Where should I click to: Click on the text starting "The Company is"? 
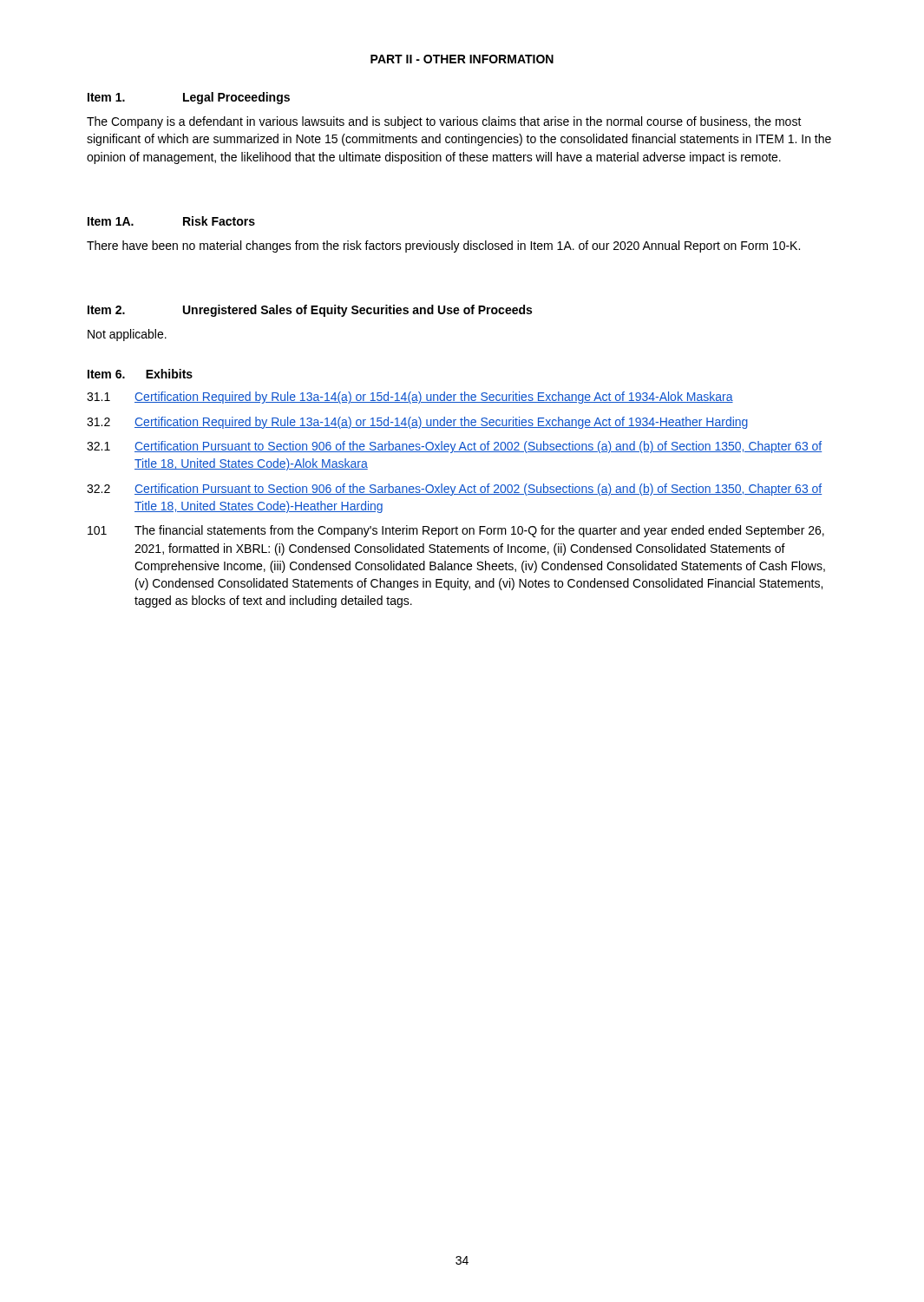[459, 139]
